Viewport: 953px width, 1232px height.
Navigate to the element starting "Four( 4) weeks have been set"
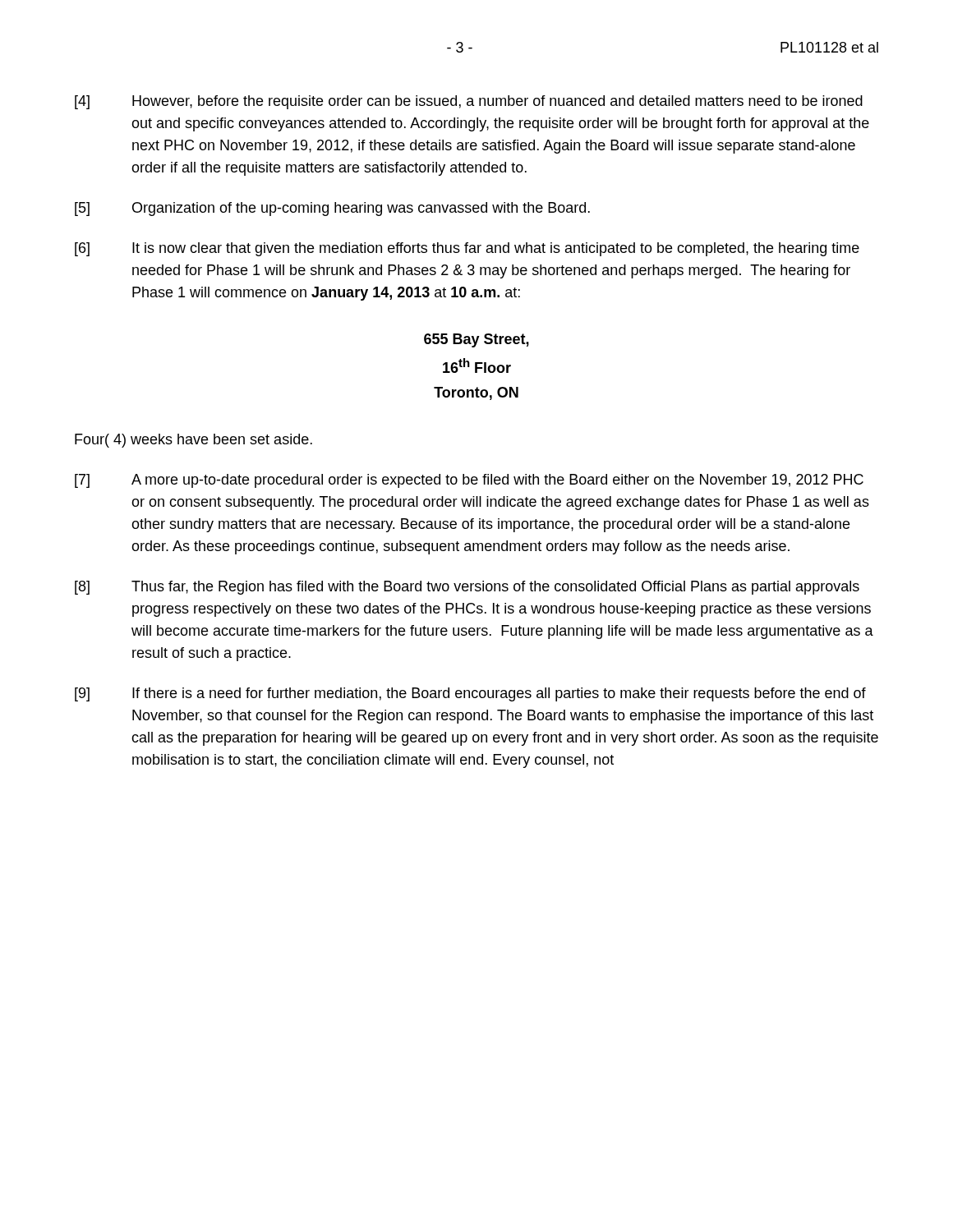pyautogui.click(x=194, y=439)
